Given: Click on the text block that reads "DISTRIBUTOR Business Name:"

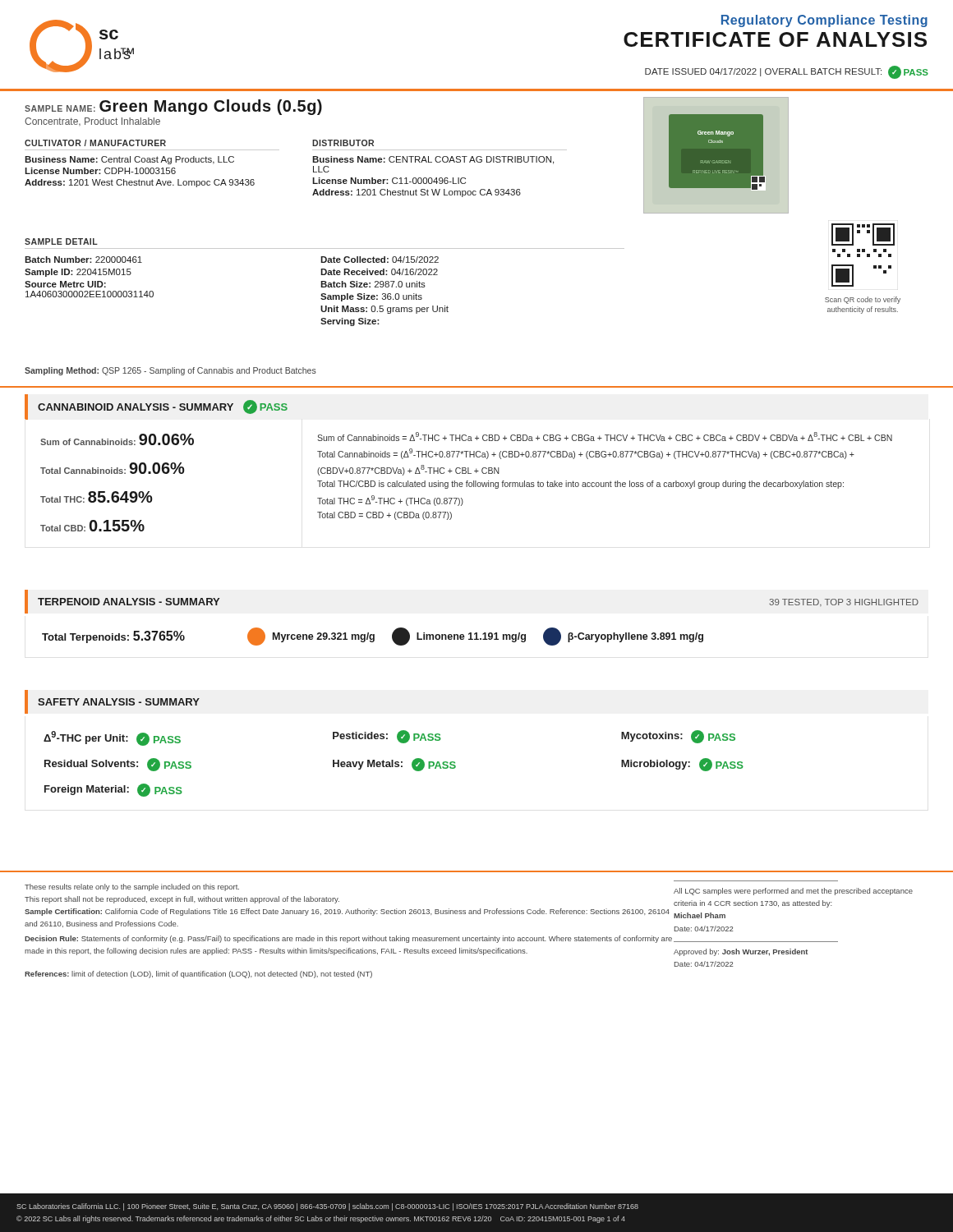Looking at the screenshot, I should 440,168.
